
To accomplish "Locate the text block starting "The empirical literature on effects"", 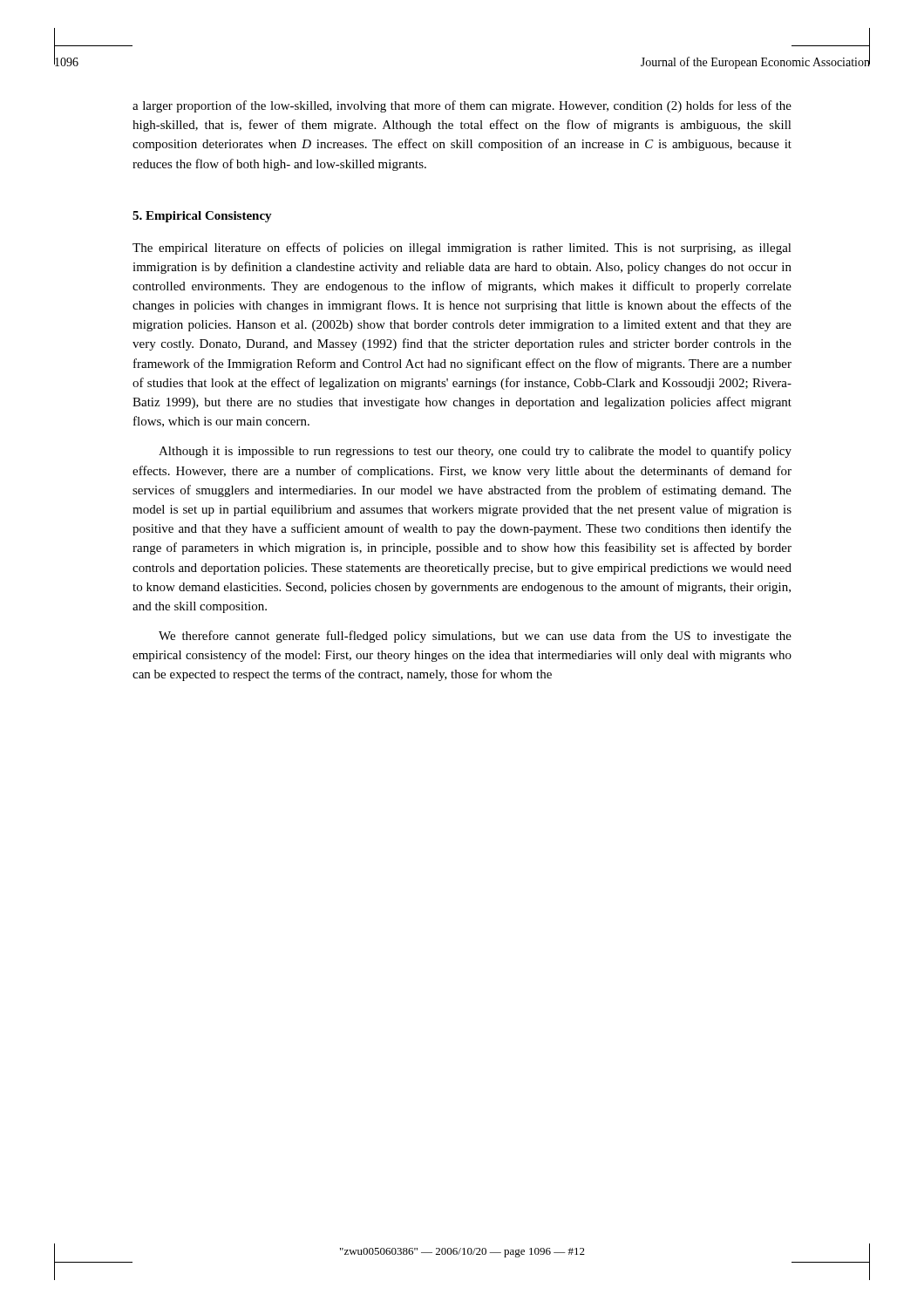I will click(462, 334).
